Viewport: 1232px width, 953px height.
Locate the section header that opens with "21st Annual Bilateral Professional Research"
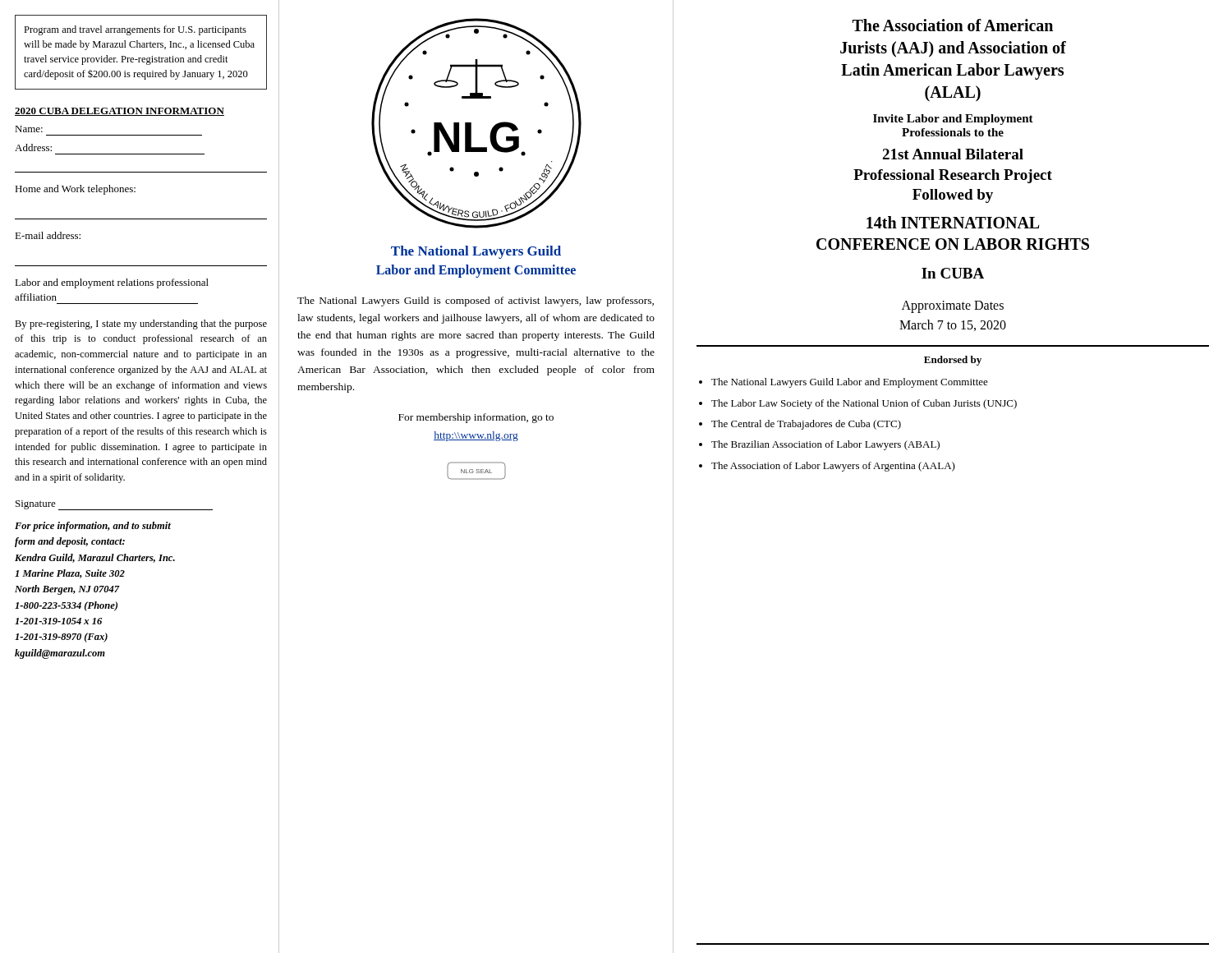coord(953,174)
